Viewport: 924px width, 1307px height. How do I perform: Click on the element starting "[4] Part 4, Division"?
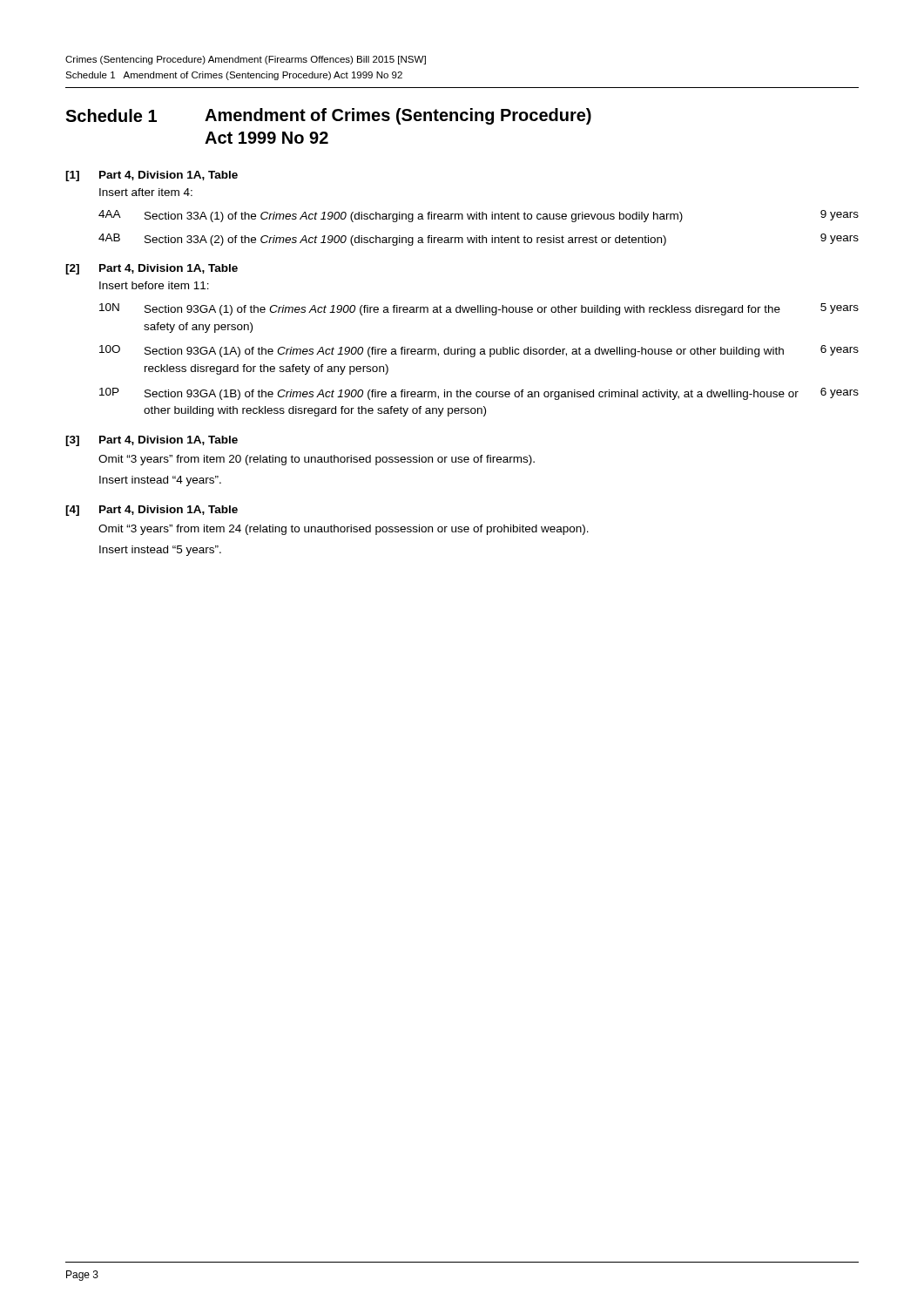pos(152,509)
